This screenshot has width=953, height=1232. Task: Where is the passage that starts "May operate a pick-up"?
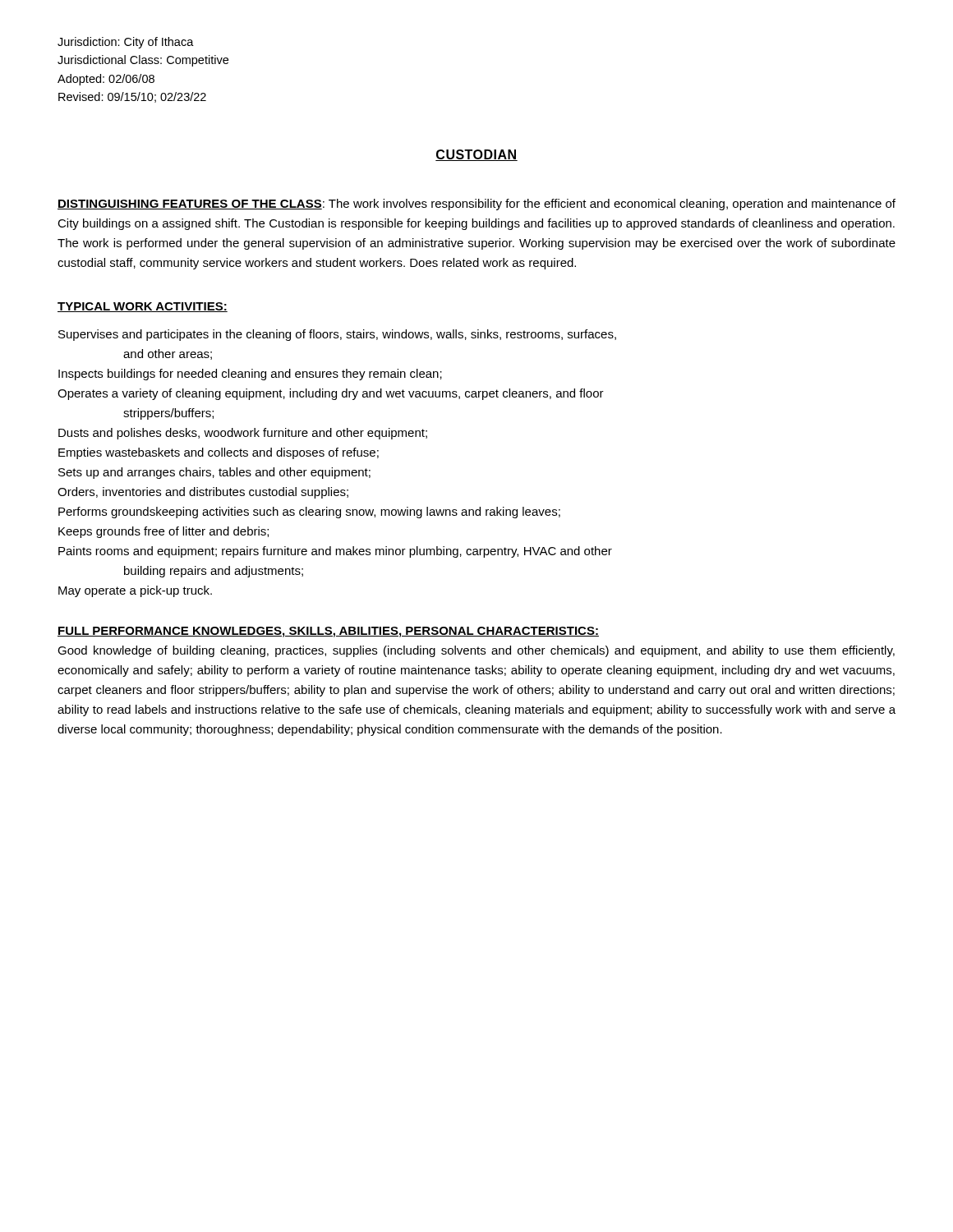(135, 590)
